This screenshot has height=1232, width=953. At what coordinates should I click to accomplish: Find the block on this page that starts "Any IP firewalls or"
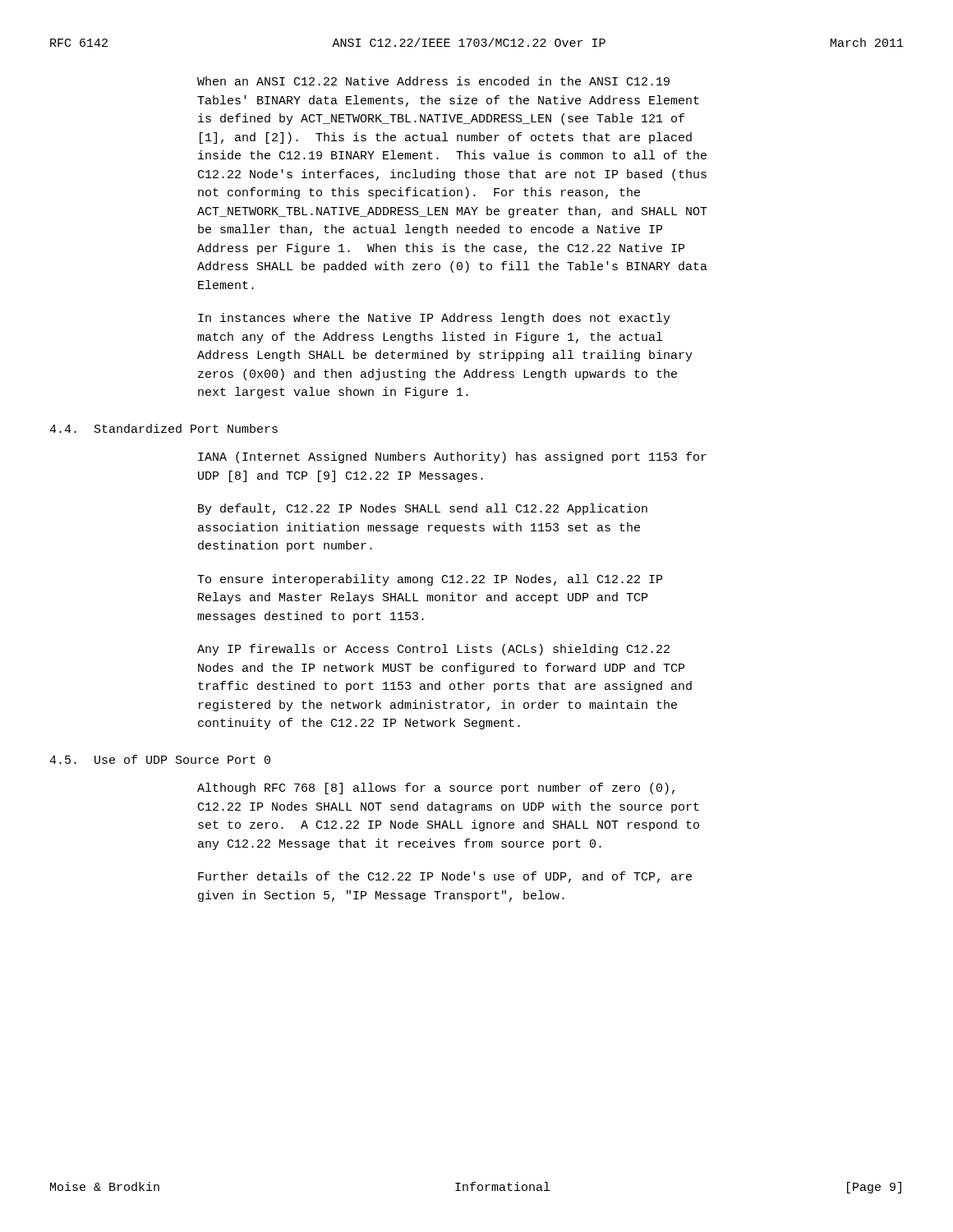[445, 687]
